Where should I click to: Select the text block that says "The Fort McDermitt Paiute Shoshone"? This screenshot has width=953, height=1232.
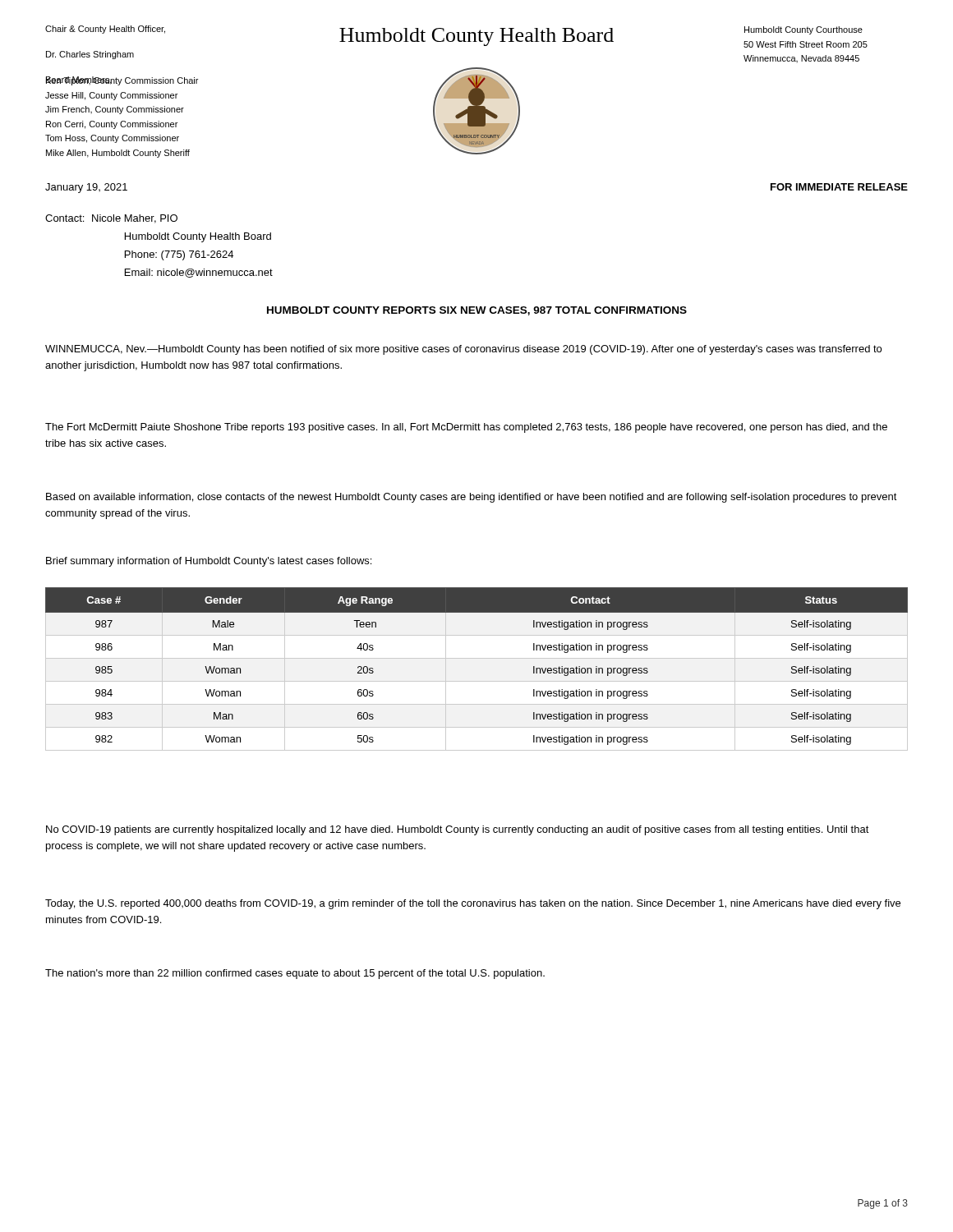coord(466,435)
